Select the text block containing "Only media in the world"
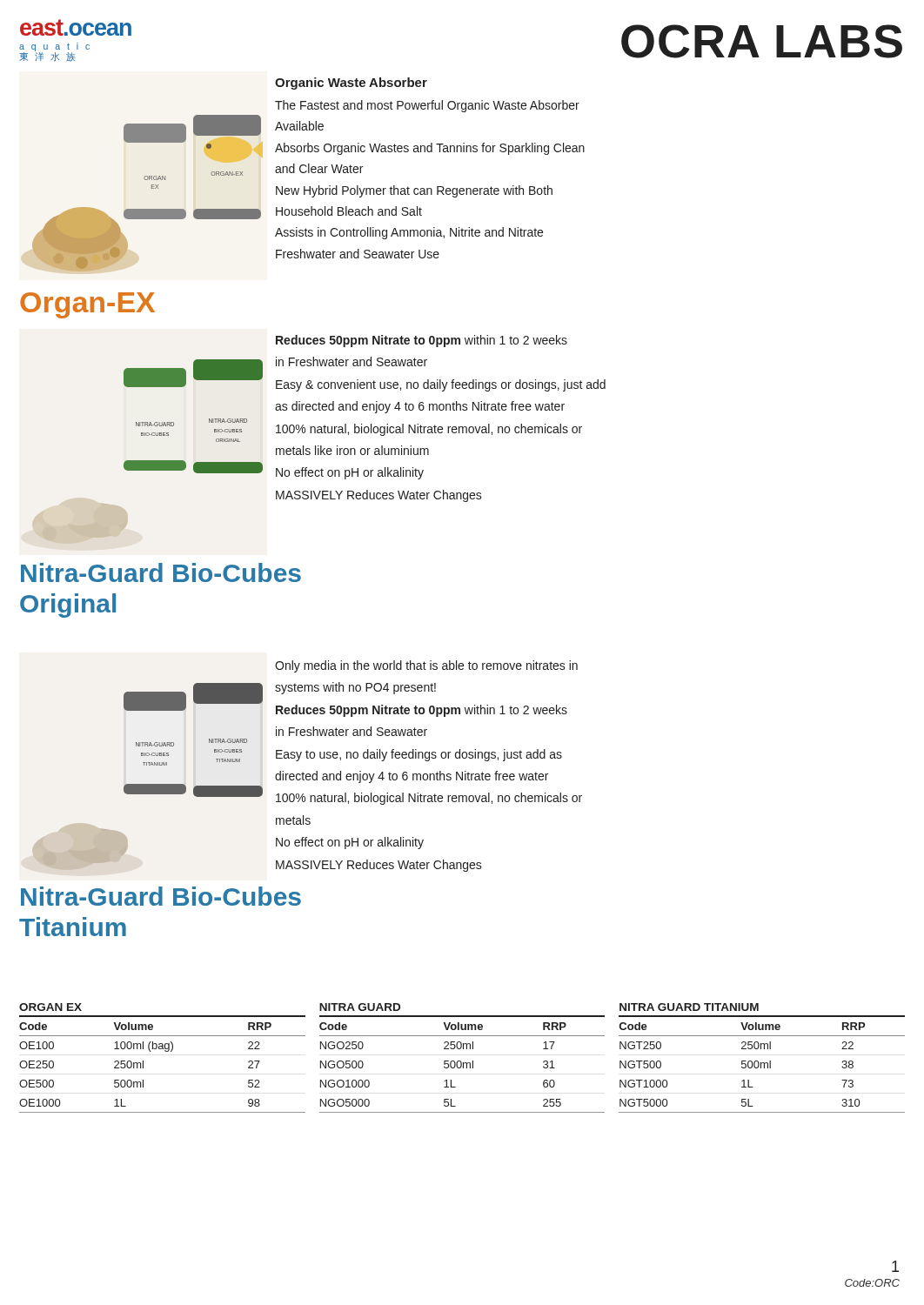The height and width of the screenshot is (1305, 924). (x=426, y=666)
